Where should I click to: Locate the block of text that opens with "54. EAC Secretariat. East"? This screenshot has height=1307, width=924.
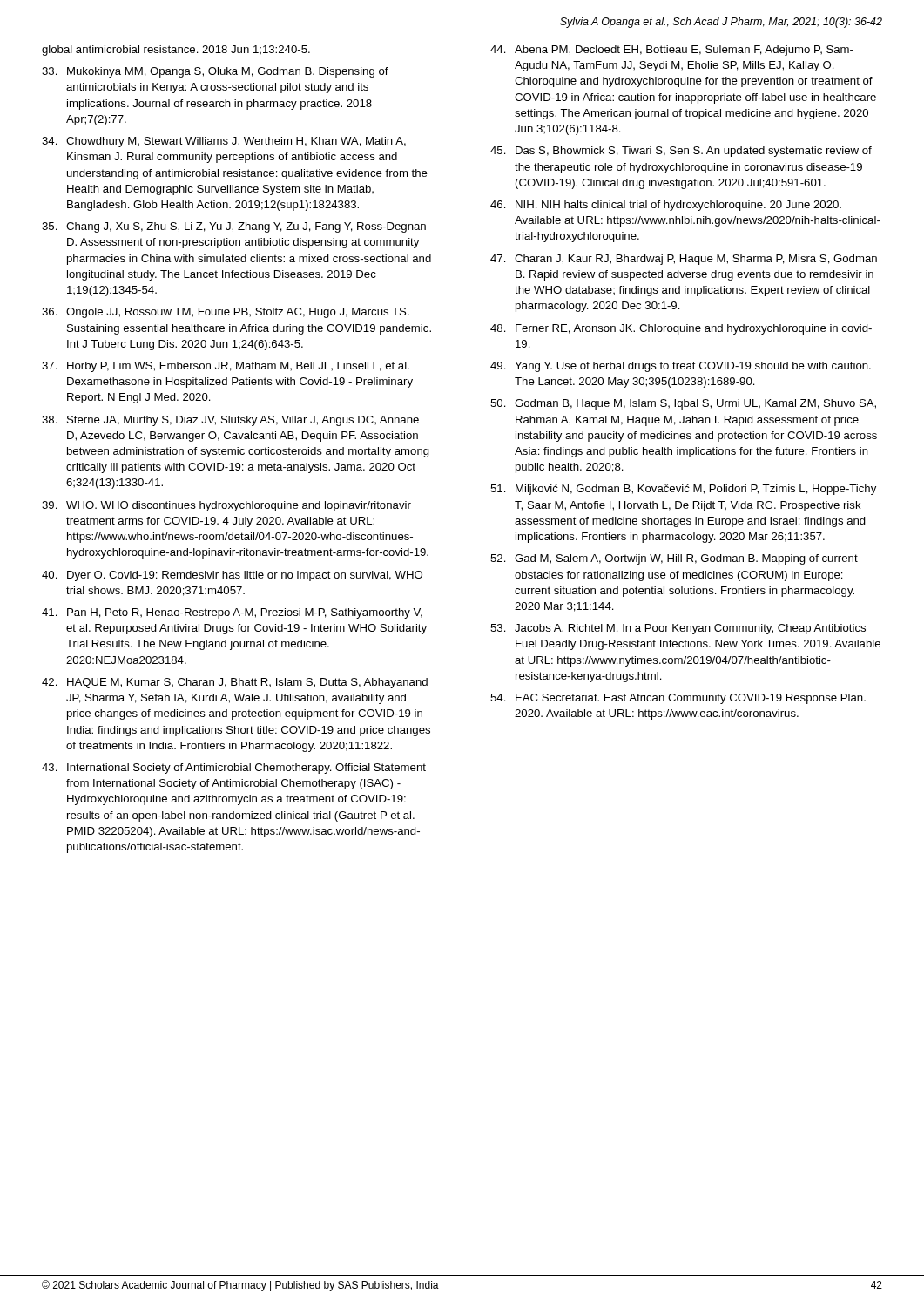[686, 706]
